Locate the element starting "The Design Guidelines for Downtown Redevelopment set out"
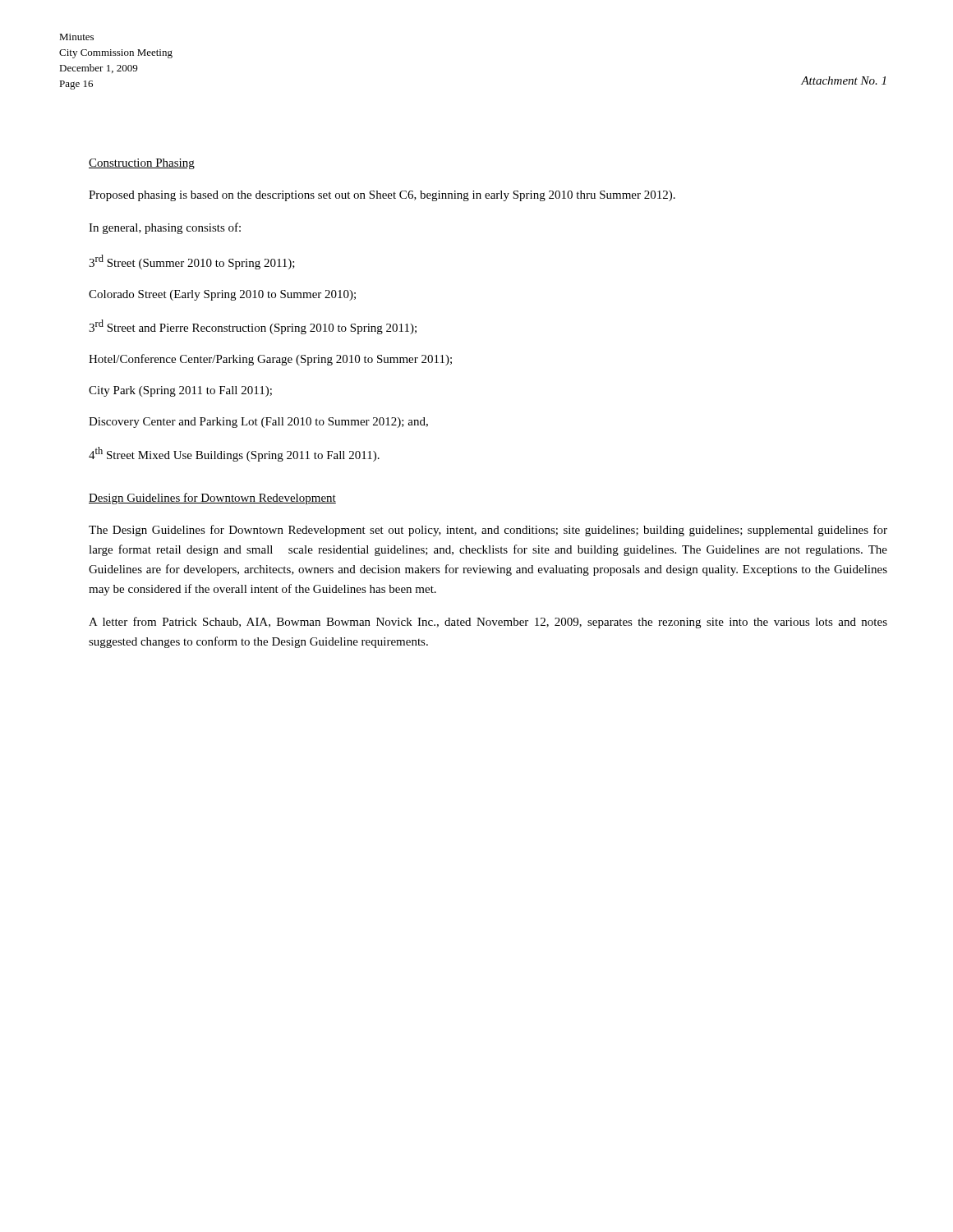Viewport: 953px width, 1232px height. coord(488,559)
